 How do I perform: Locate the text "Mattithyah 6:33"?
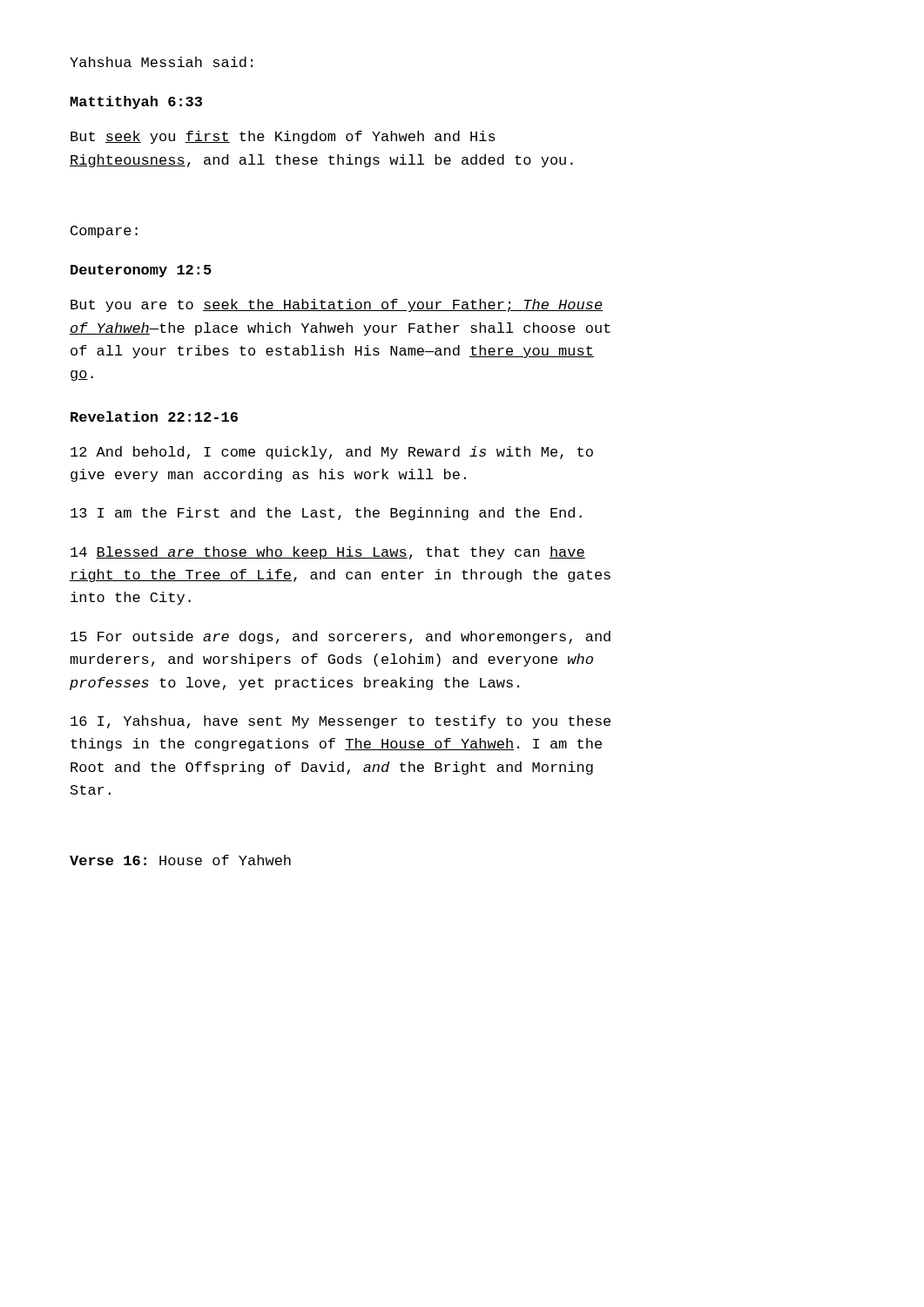coord(136,103)
